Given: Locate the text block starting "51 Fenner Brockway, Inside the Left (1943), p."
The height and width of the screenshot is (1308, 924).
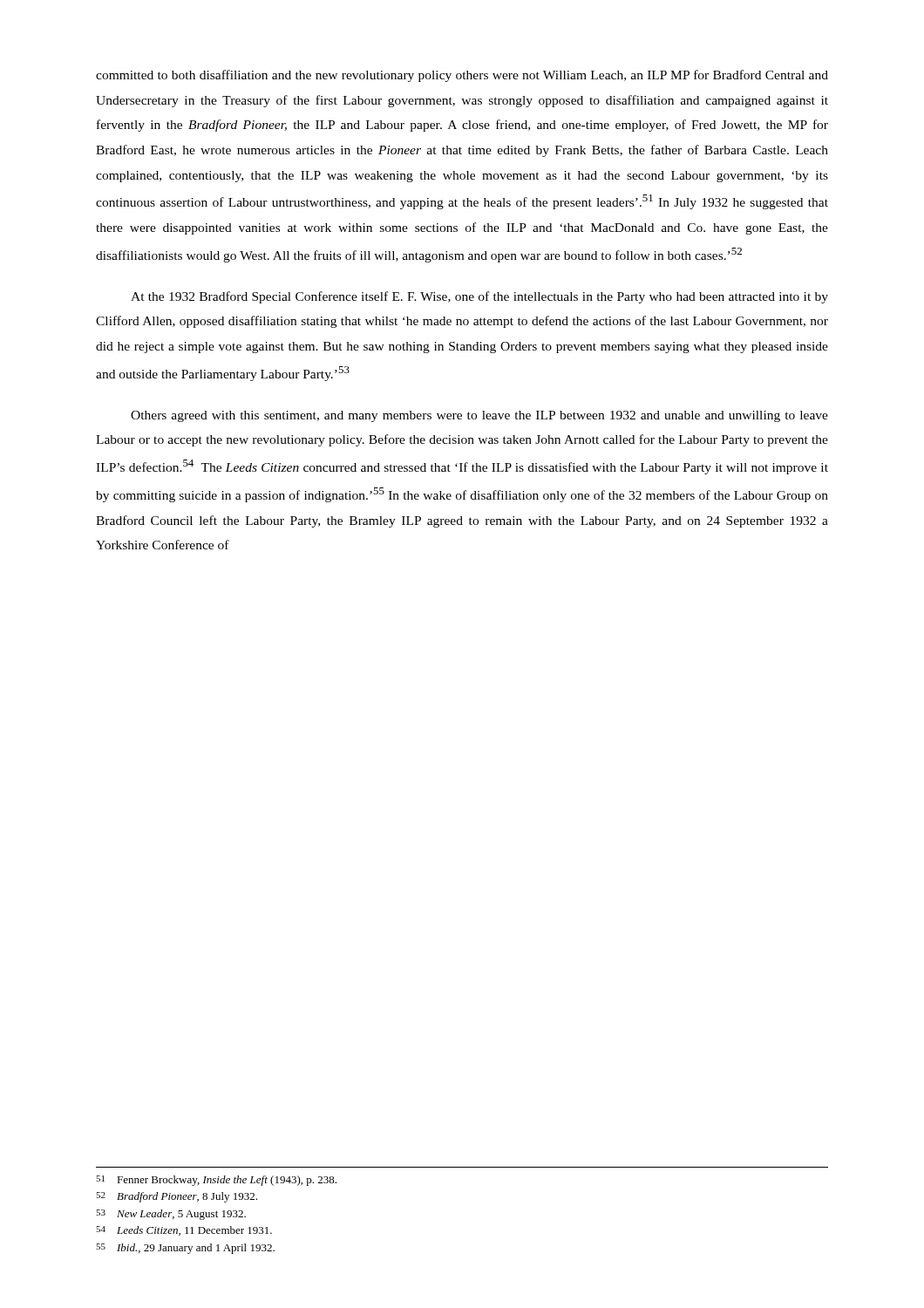Looking at the screenshot, I should coord(216,1181).
